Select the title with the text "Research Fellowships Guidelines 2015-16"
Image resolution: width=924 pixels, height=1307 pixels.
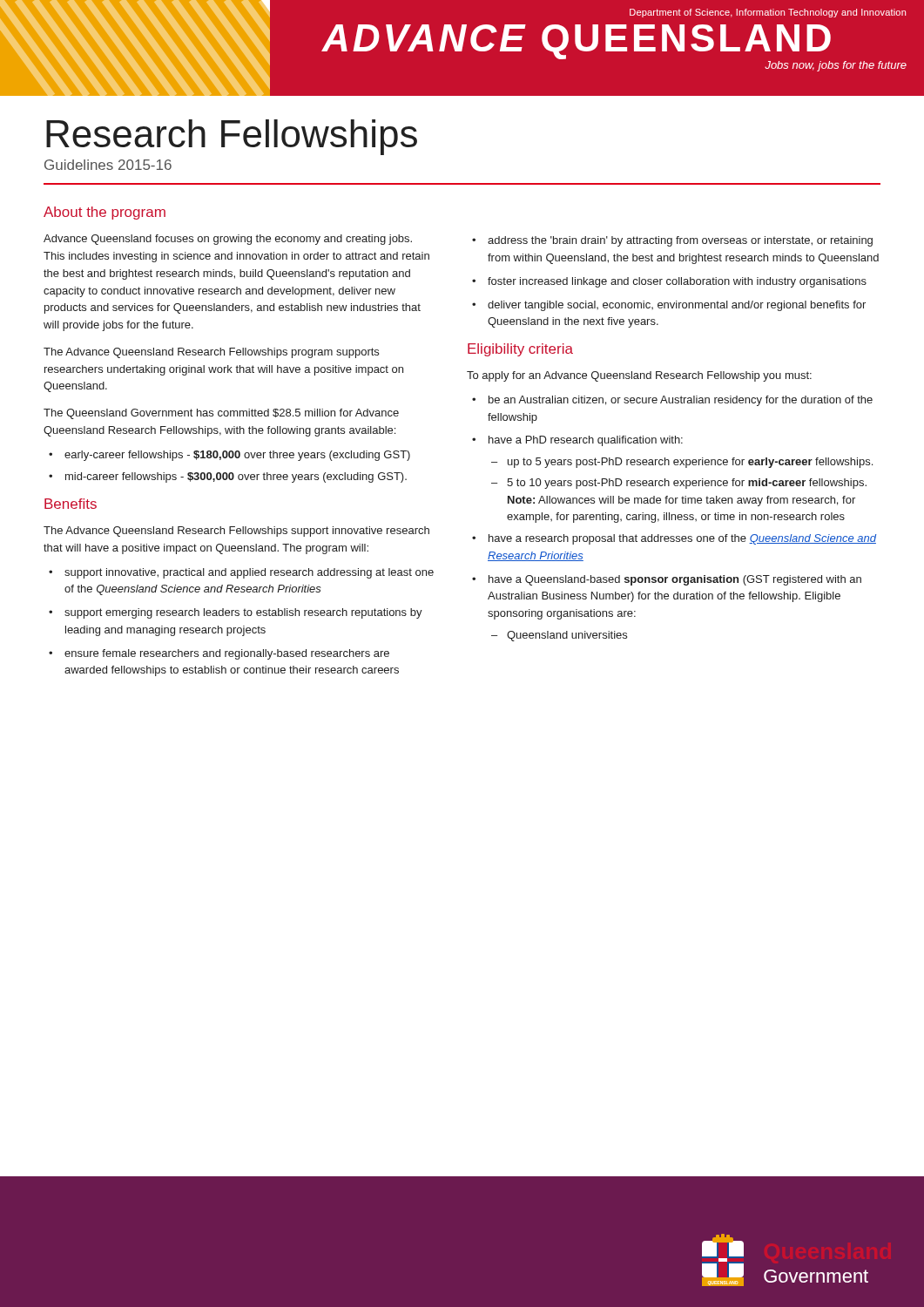pyautogui.click(x=232, y=137)
